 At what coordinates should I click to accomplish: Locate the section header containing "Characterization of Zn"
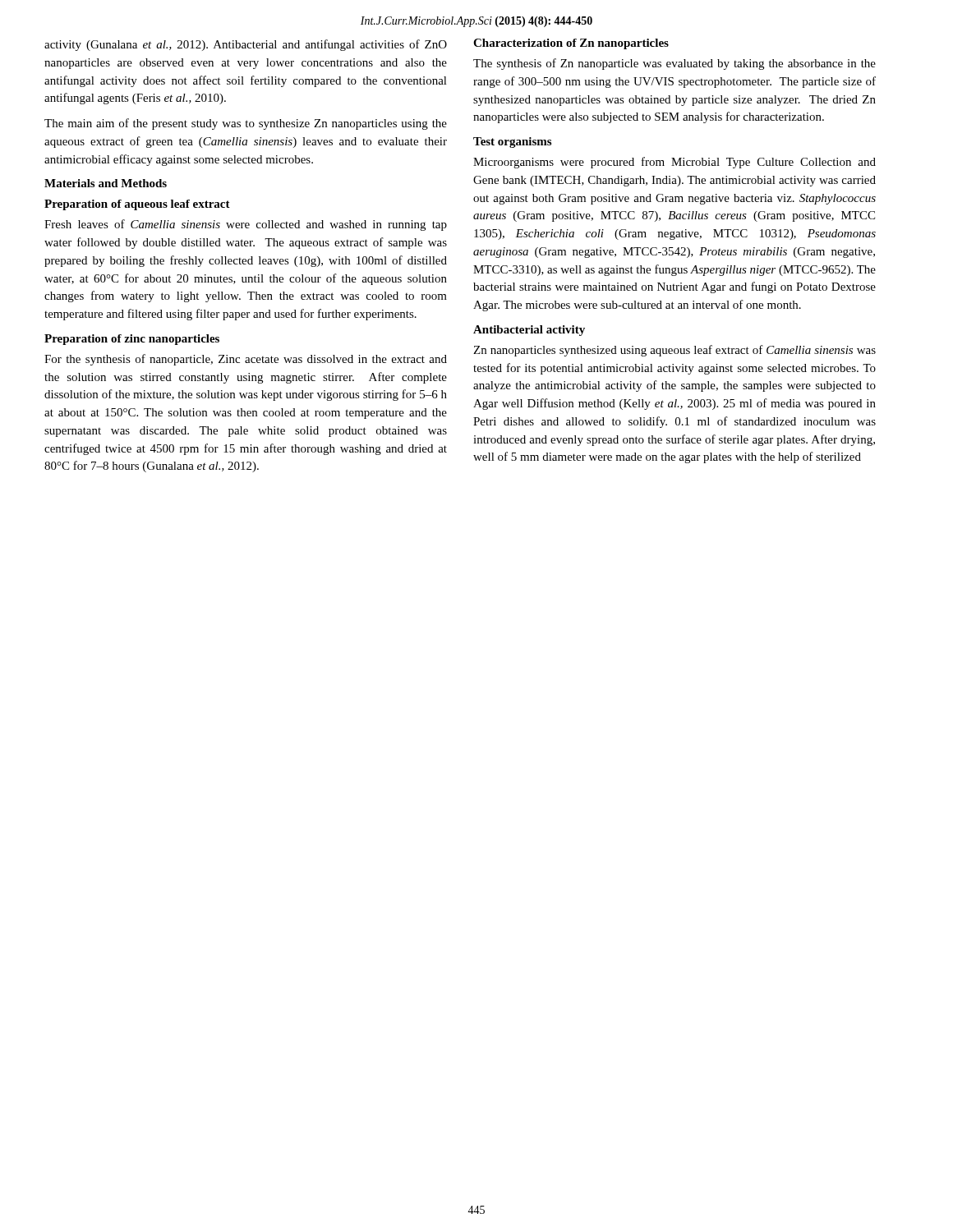(x=571, y=43)
